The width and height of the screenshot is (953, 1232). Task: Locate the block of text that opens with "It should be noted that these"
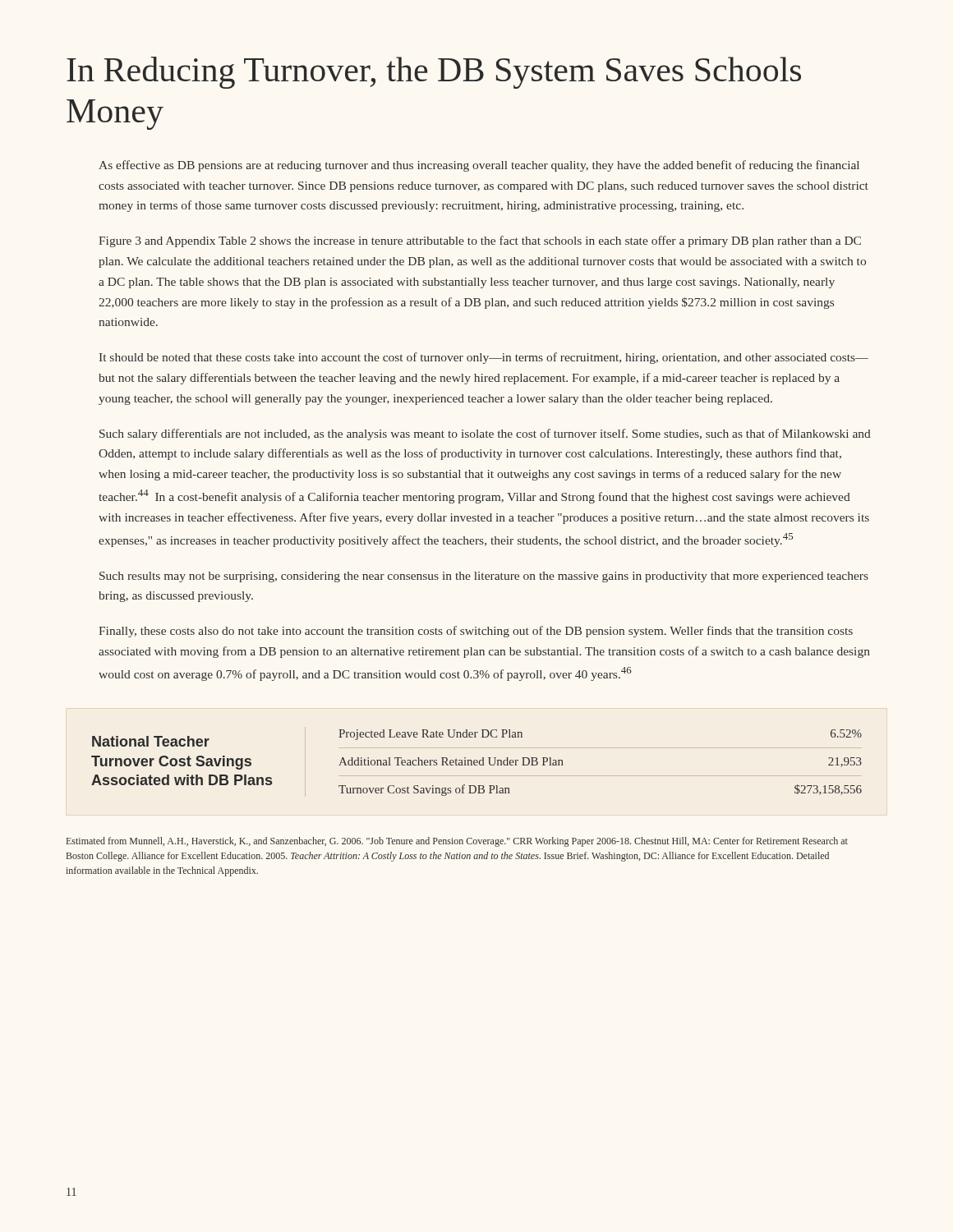pyautogui.click(x=485, y=378)
